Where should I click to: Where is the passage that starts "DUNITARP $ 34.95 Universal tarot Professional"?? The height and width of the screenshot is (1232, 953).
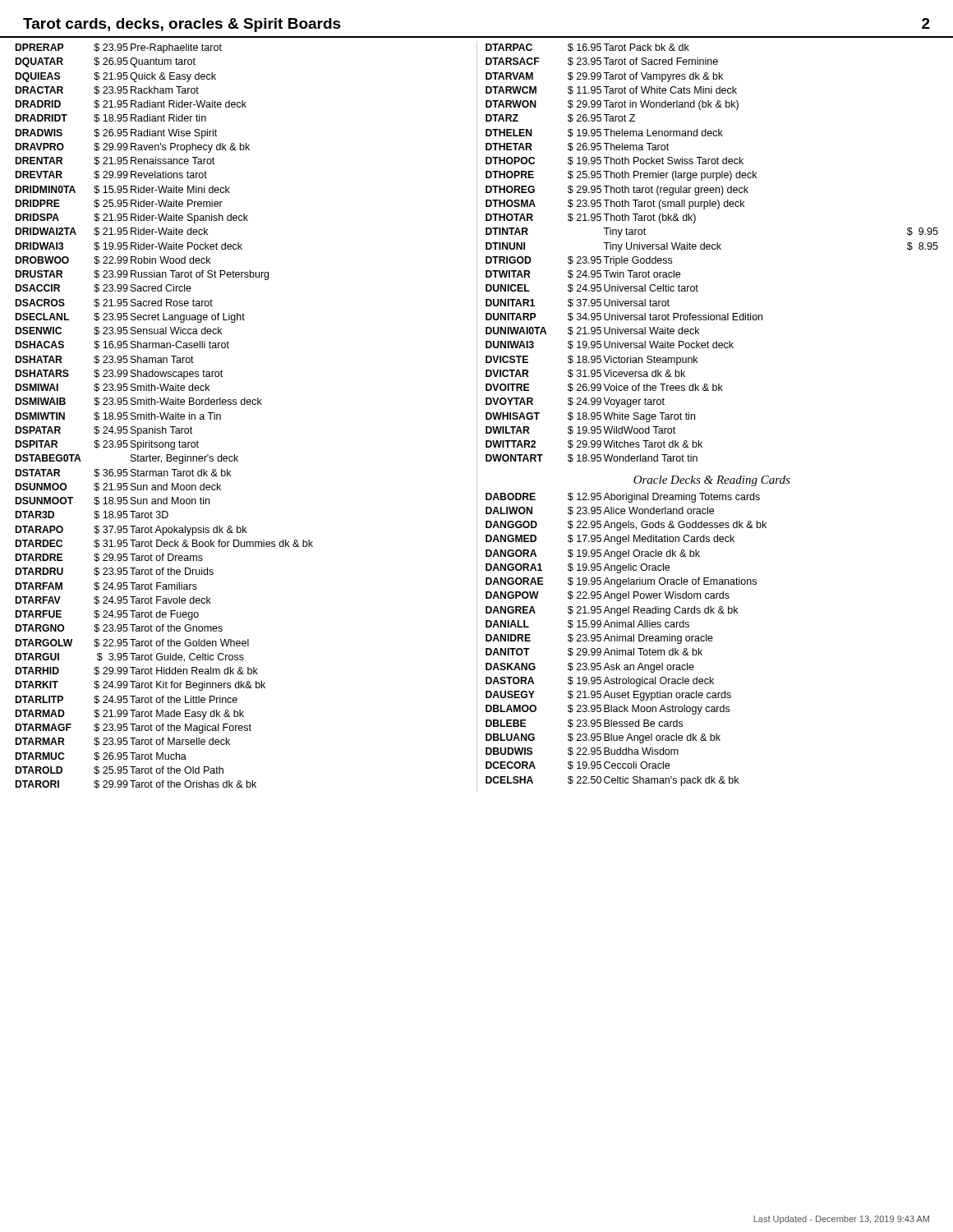pyautogui.click(x=712, y=317)
